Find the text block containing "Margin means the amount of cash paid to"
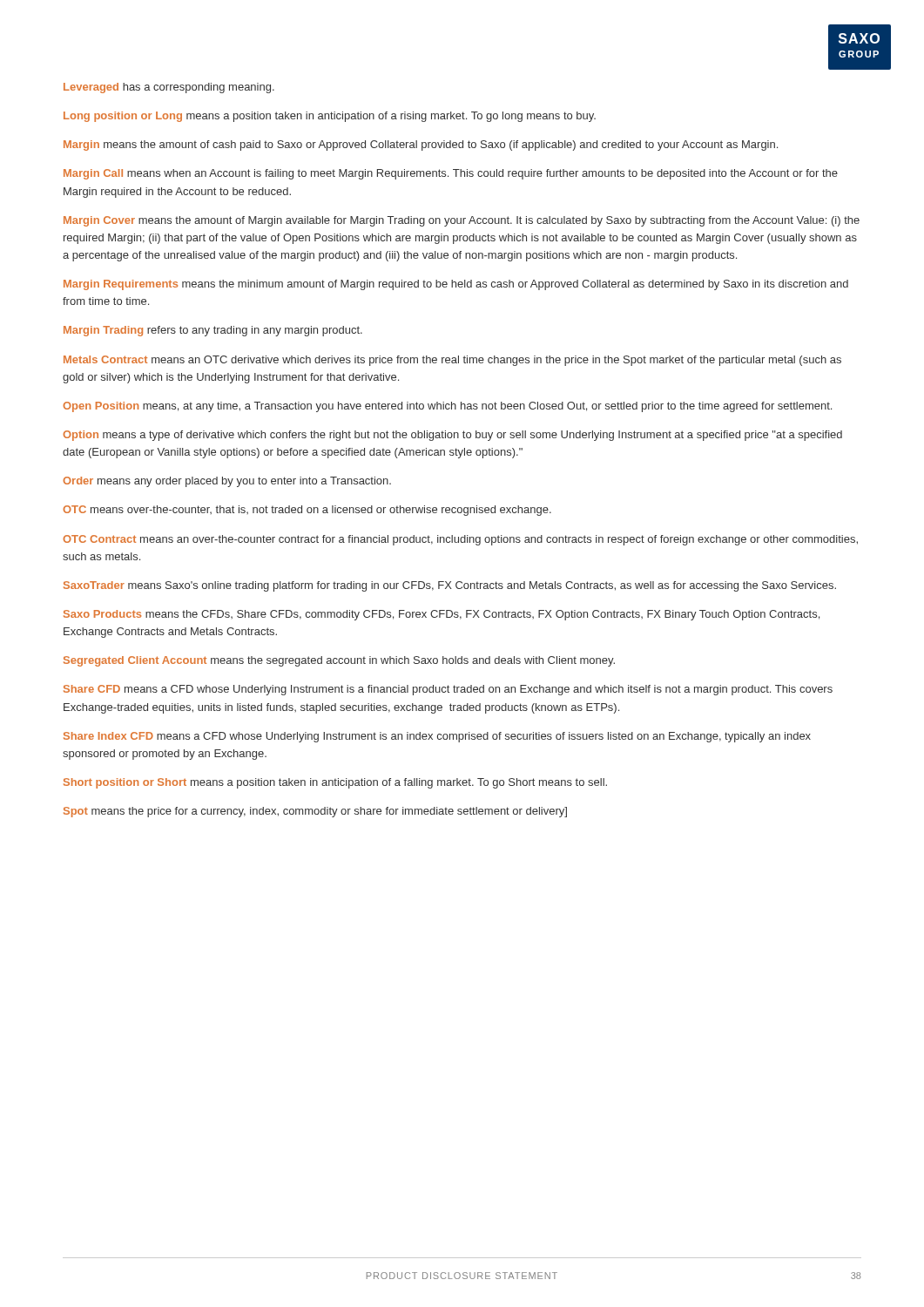The image size is (924, 1307). pos(421,144)
